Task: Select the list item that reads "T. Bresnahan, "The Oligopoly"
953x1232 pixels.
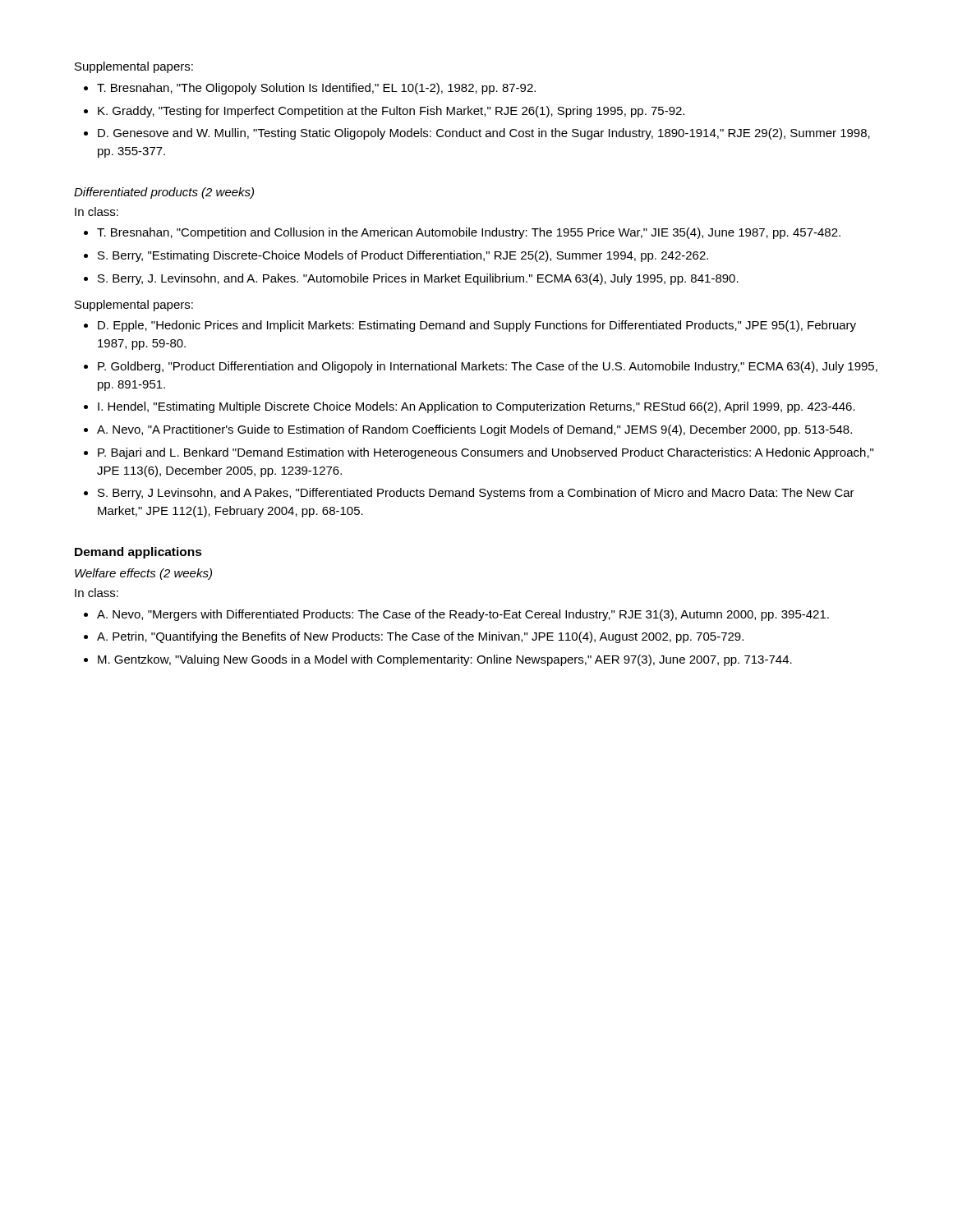Action: (317, 87)
